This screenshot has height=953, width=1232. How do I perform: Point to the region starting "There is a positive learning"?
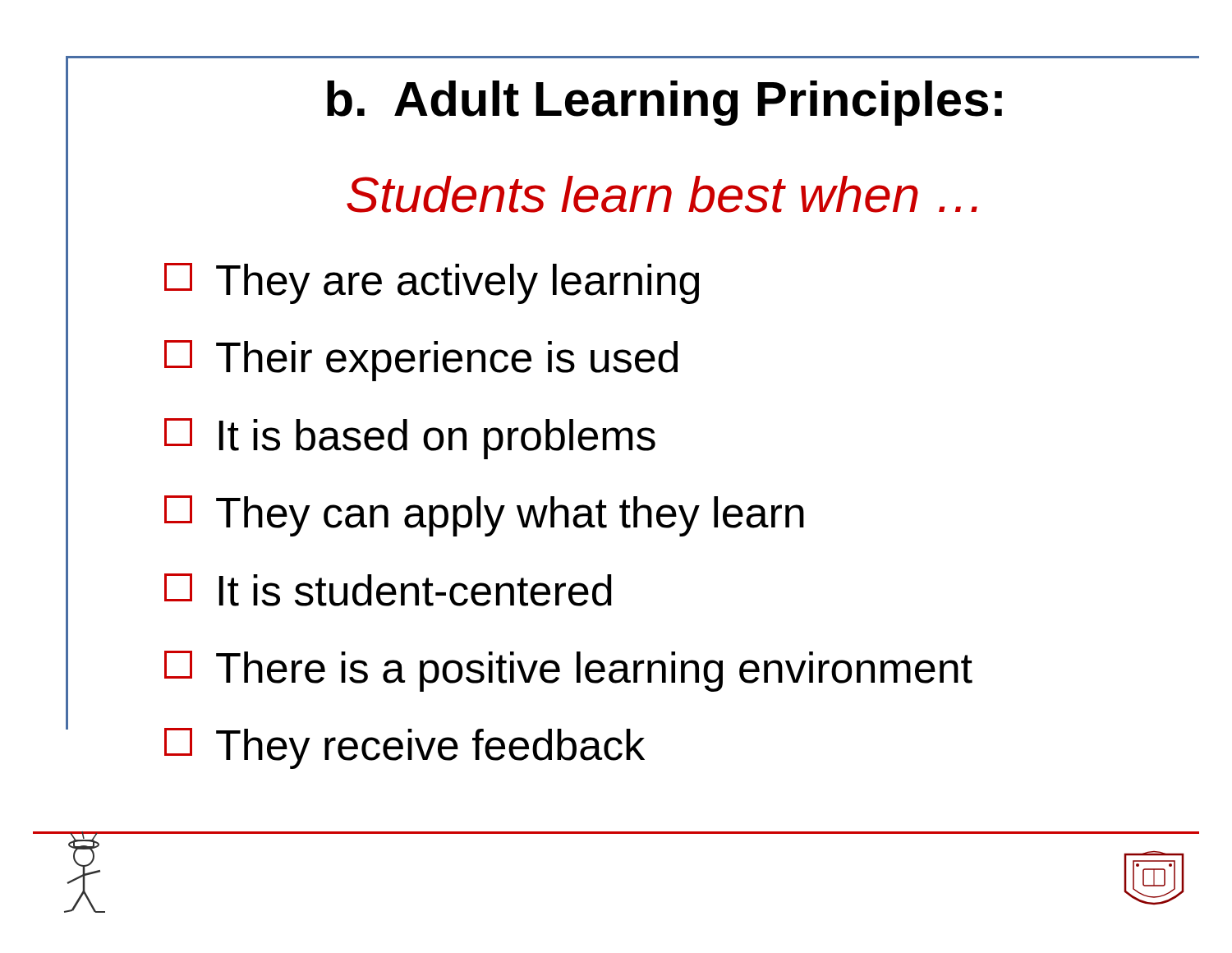point(568,668)
